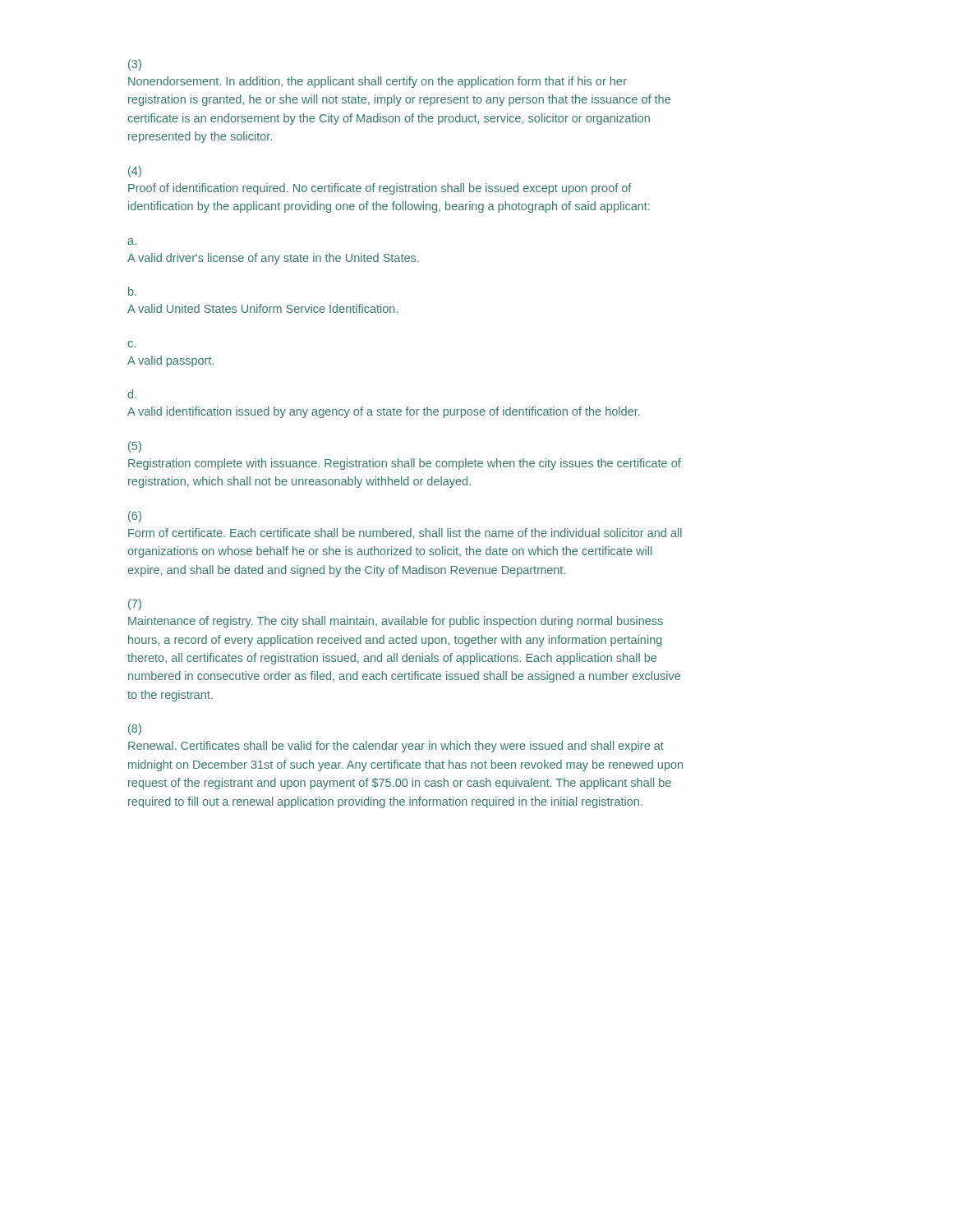Screen dimensions: 1232x953
Task: Select the list item that reads "(8) Renewal. Certificates shall be valid"
Action: (407, 767)
